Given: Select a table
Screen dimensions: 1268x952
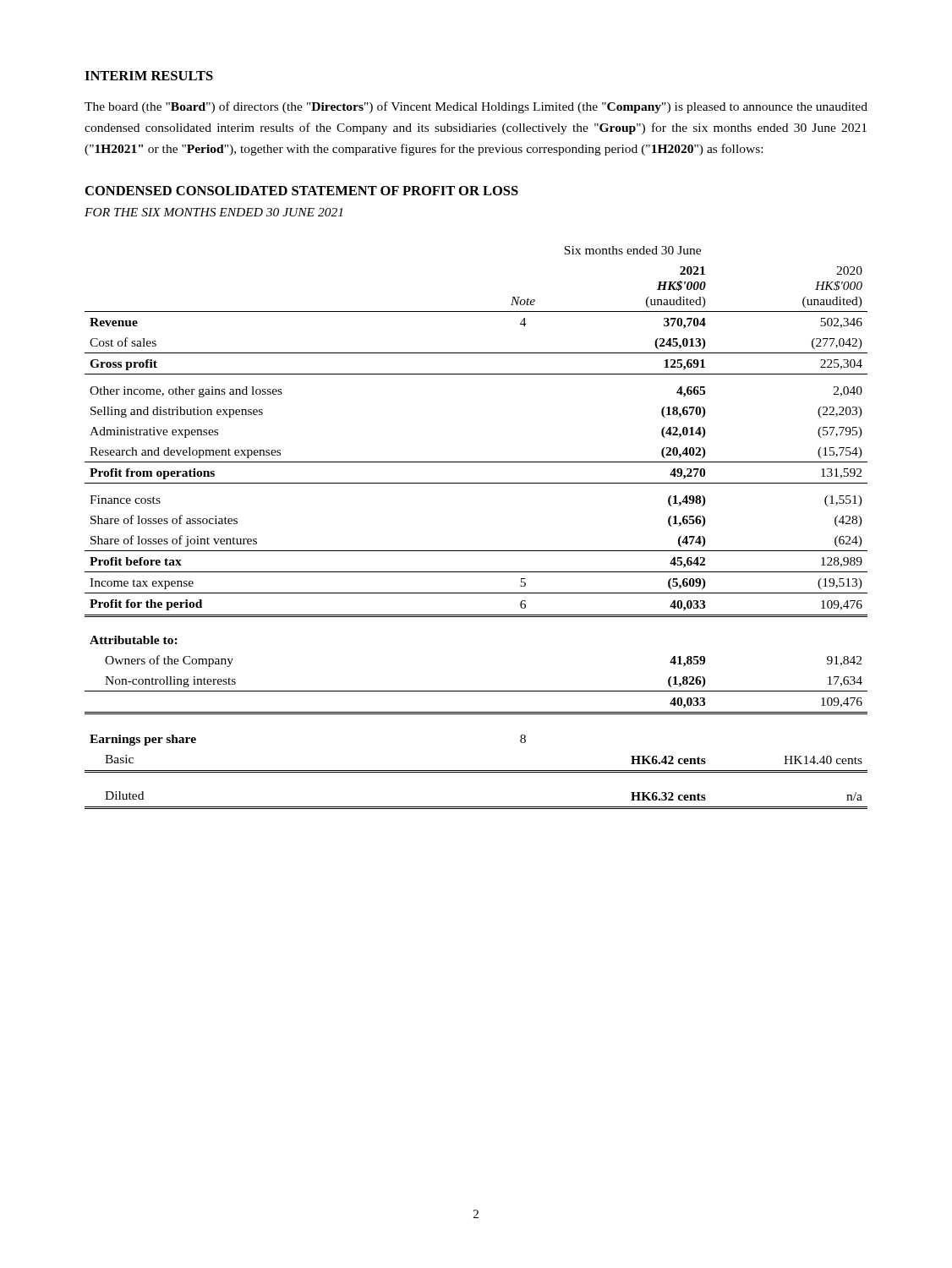Looking at the screenshot, I should tap(476, 525).
